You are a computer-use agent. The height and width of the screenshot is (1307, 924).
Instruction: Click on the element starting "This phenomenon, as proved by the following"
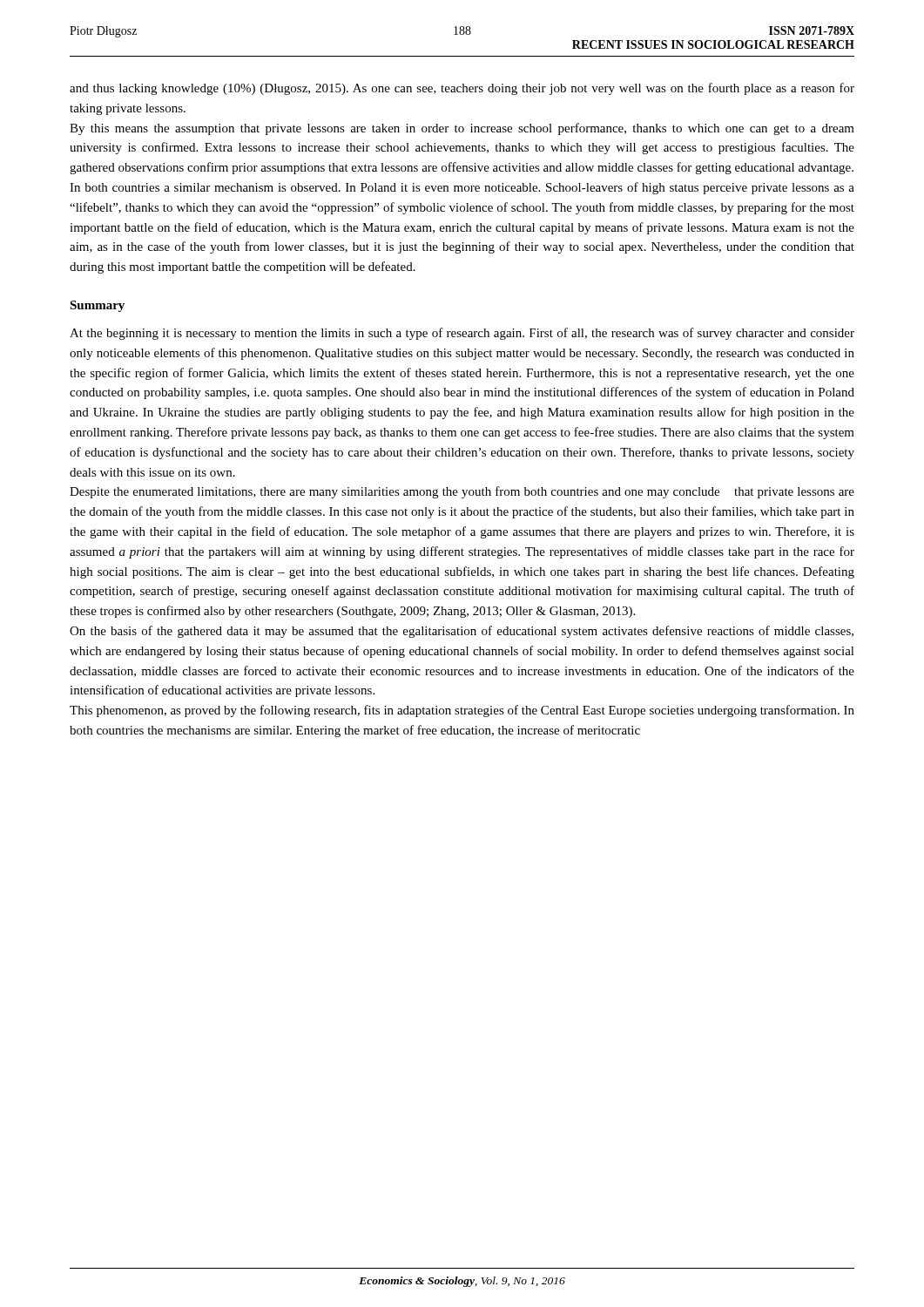pos(462,721)
